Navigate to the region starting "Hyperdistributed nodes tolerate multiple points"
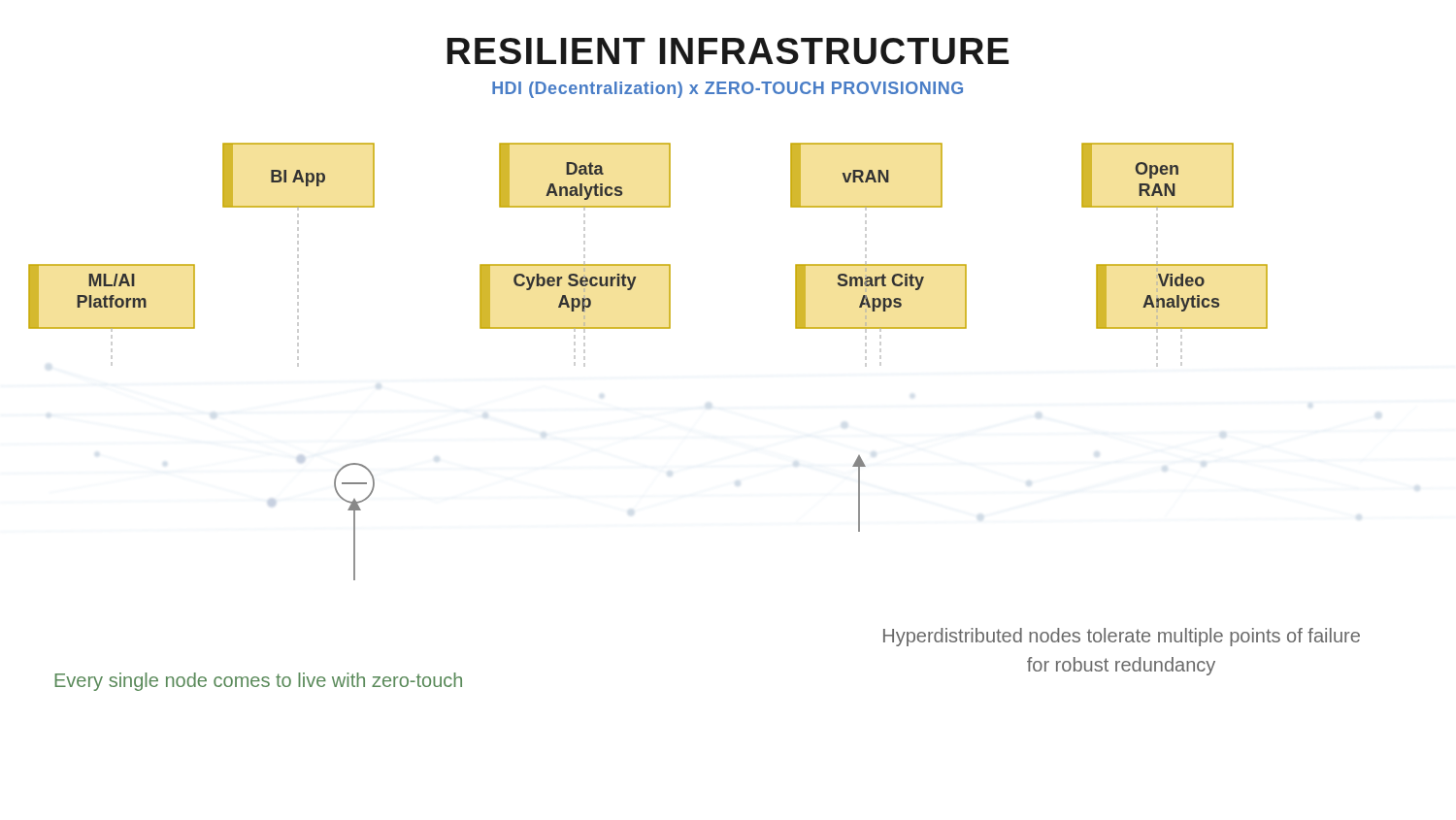 coord(1121,650)
